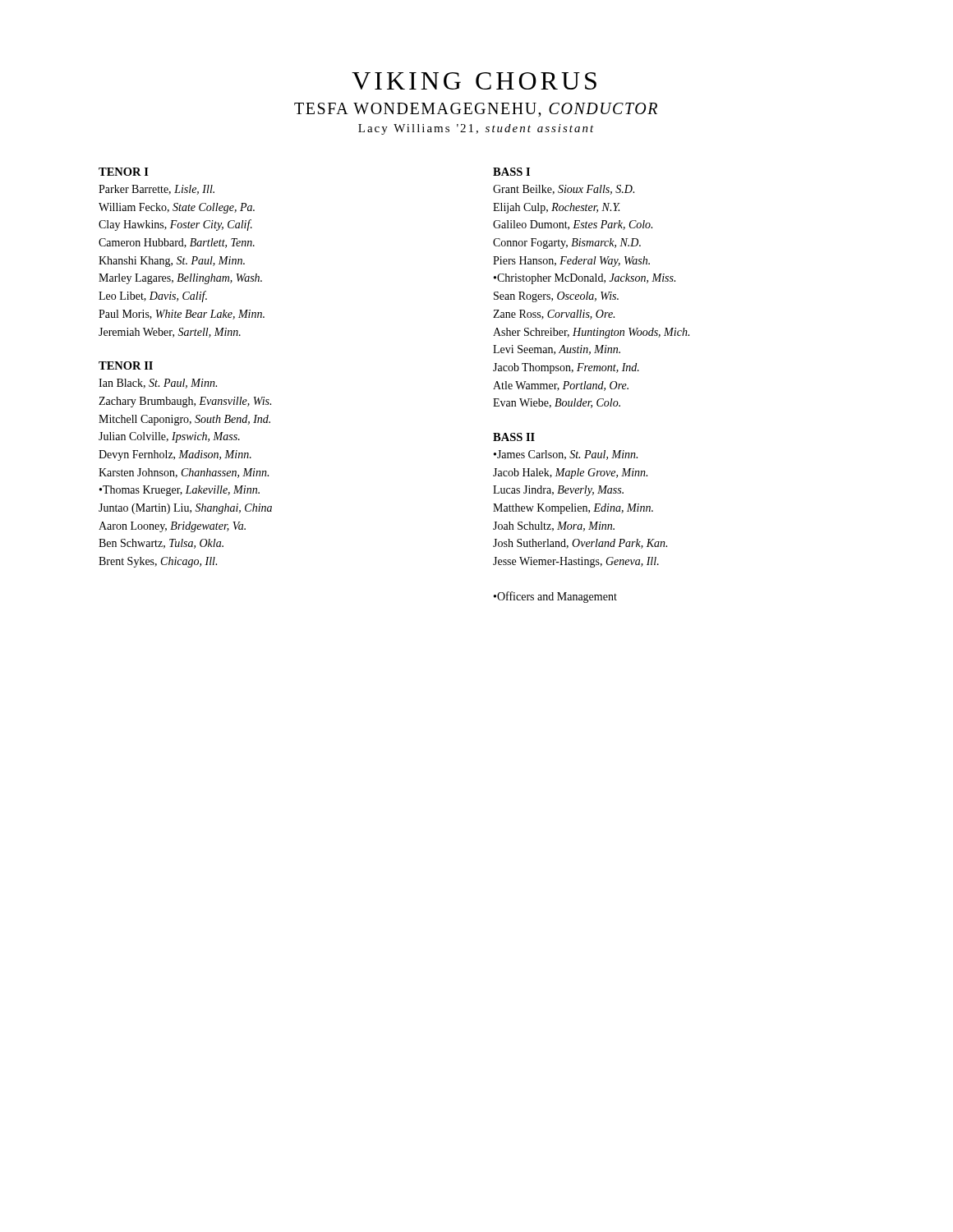The image size is (953, 1232).
Task: Locate the passage starting "Ben Schwartz, Tulsa,"
Action: 161,544
